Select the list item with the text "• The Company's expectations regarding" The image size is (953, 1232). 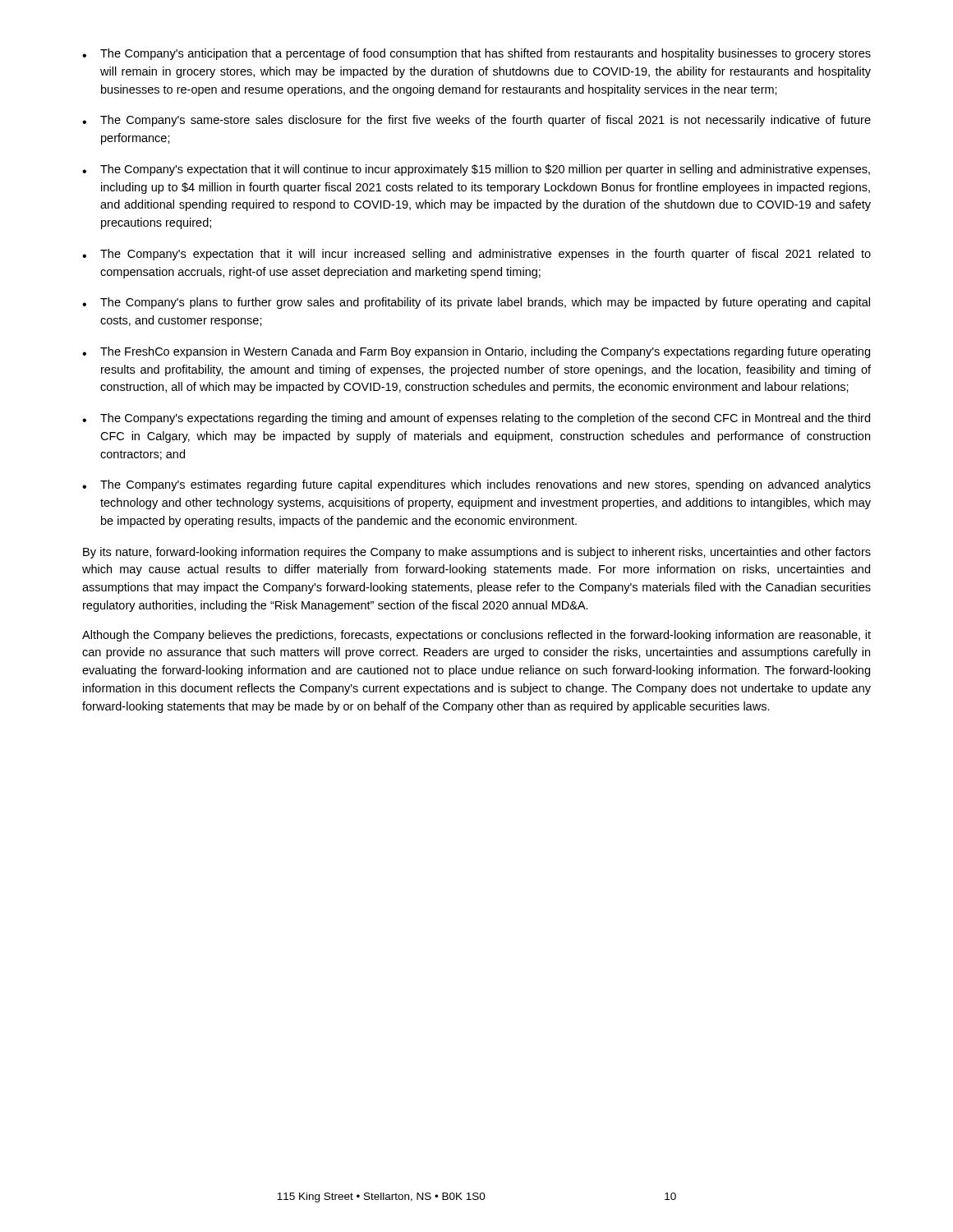(476, 437)
